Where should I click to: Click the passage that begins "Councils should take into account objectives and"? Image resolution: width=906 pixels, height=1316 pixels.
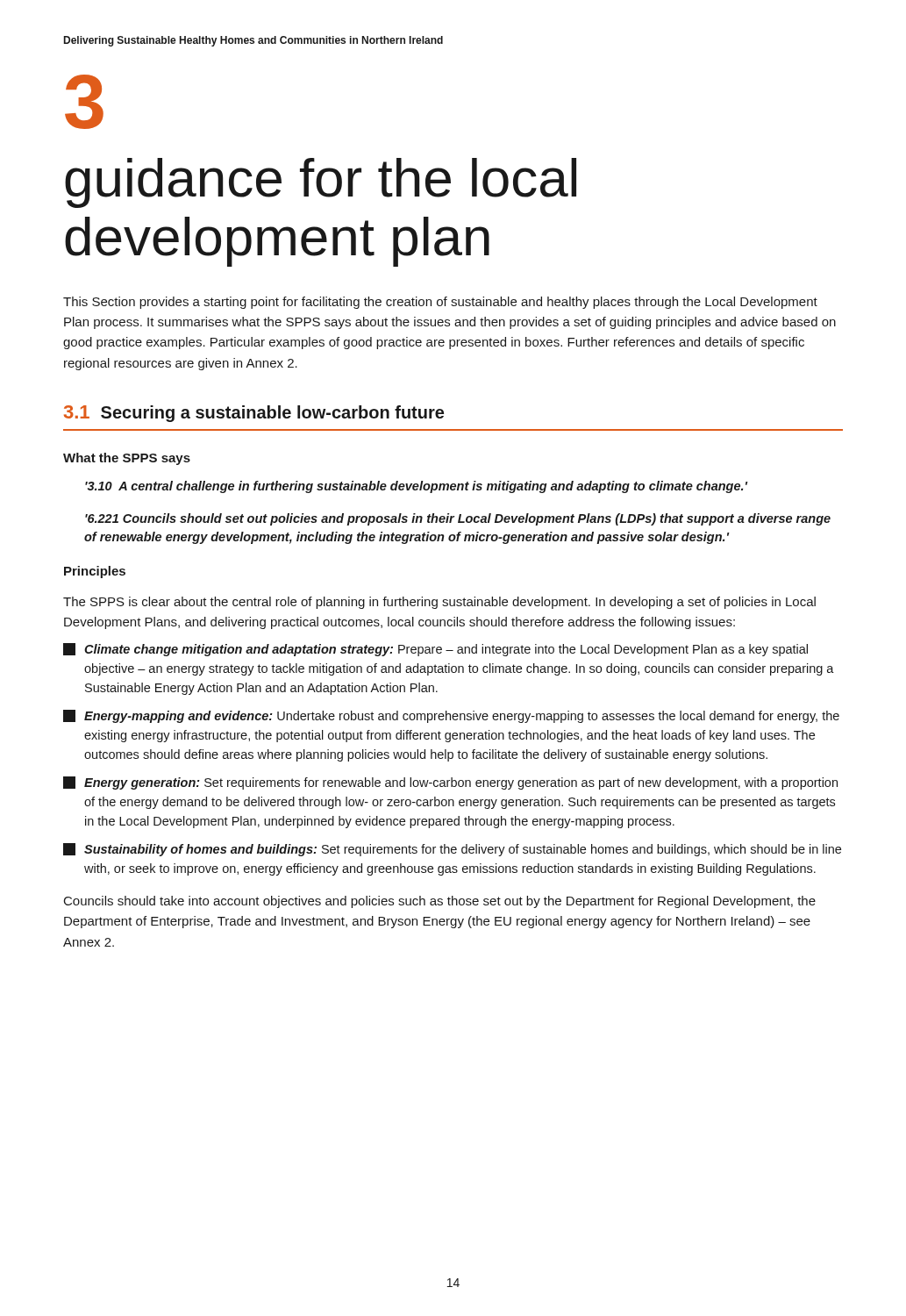pos(453,921)
